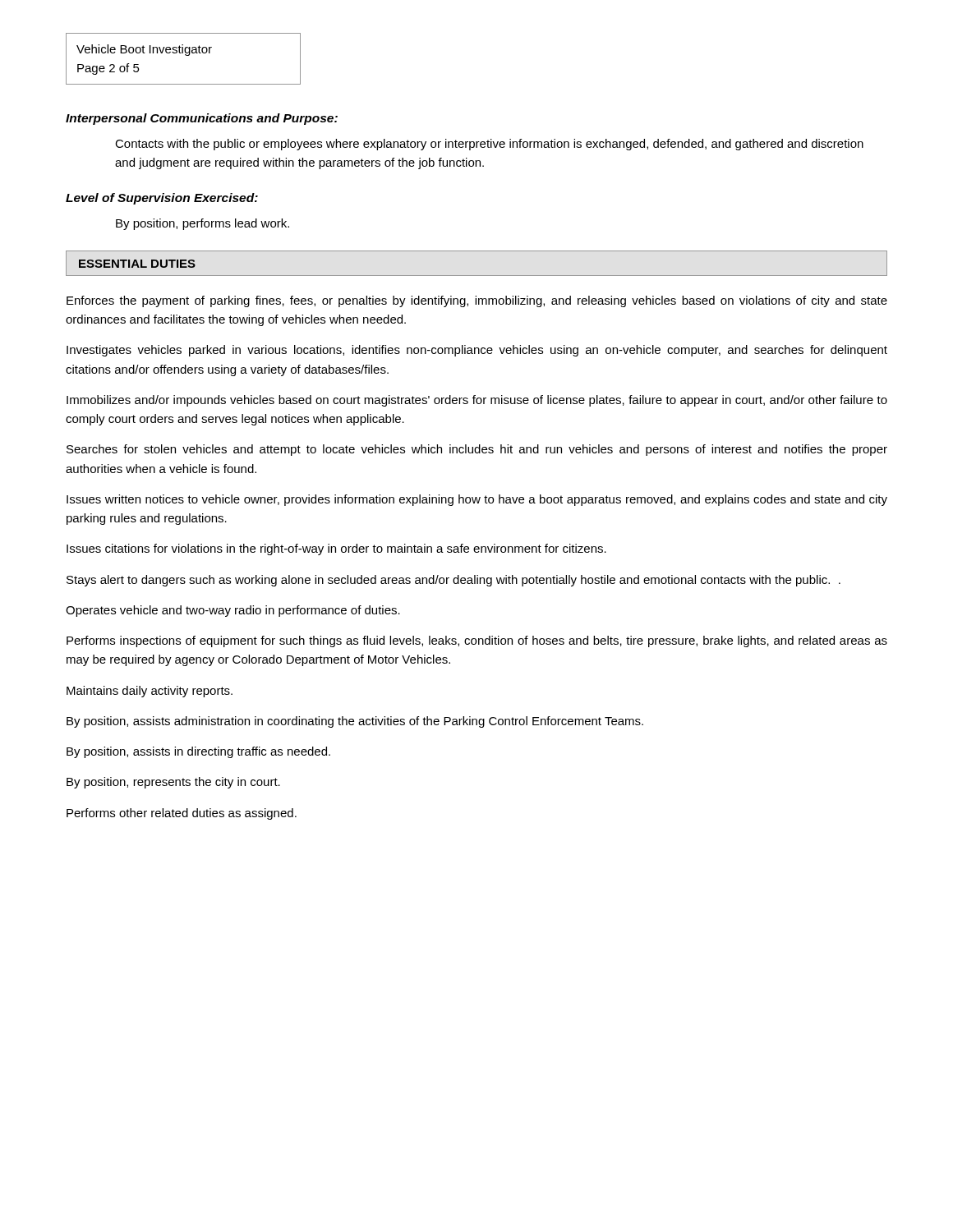
Task: Select the text block with the text "Issues citations for"
Action: 336,548
